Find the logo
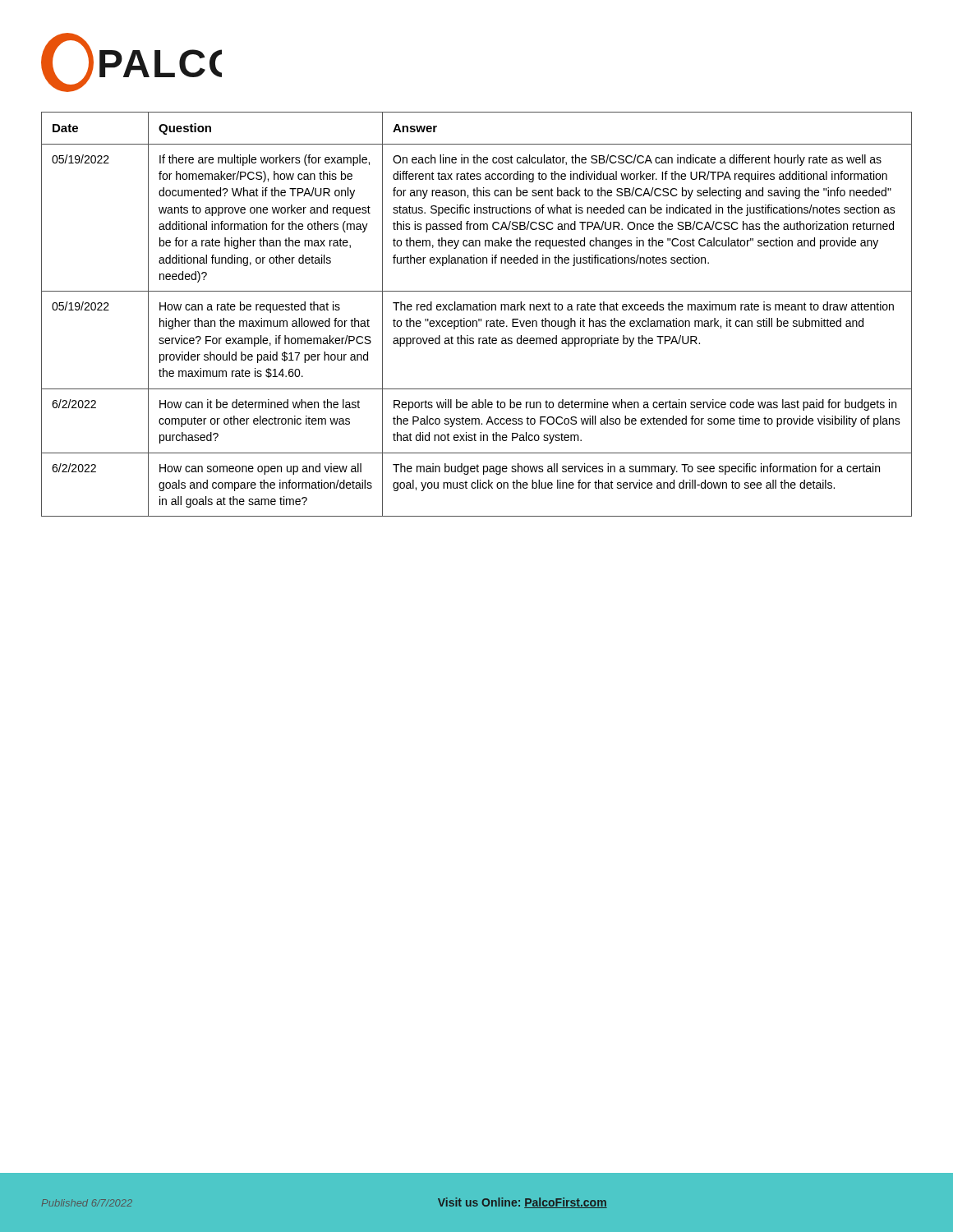953x1232 pixels. [476, 62]
